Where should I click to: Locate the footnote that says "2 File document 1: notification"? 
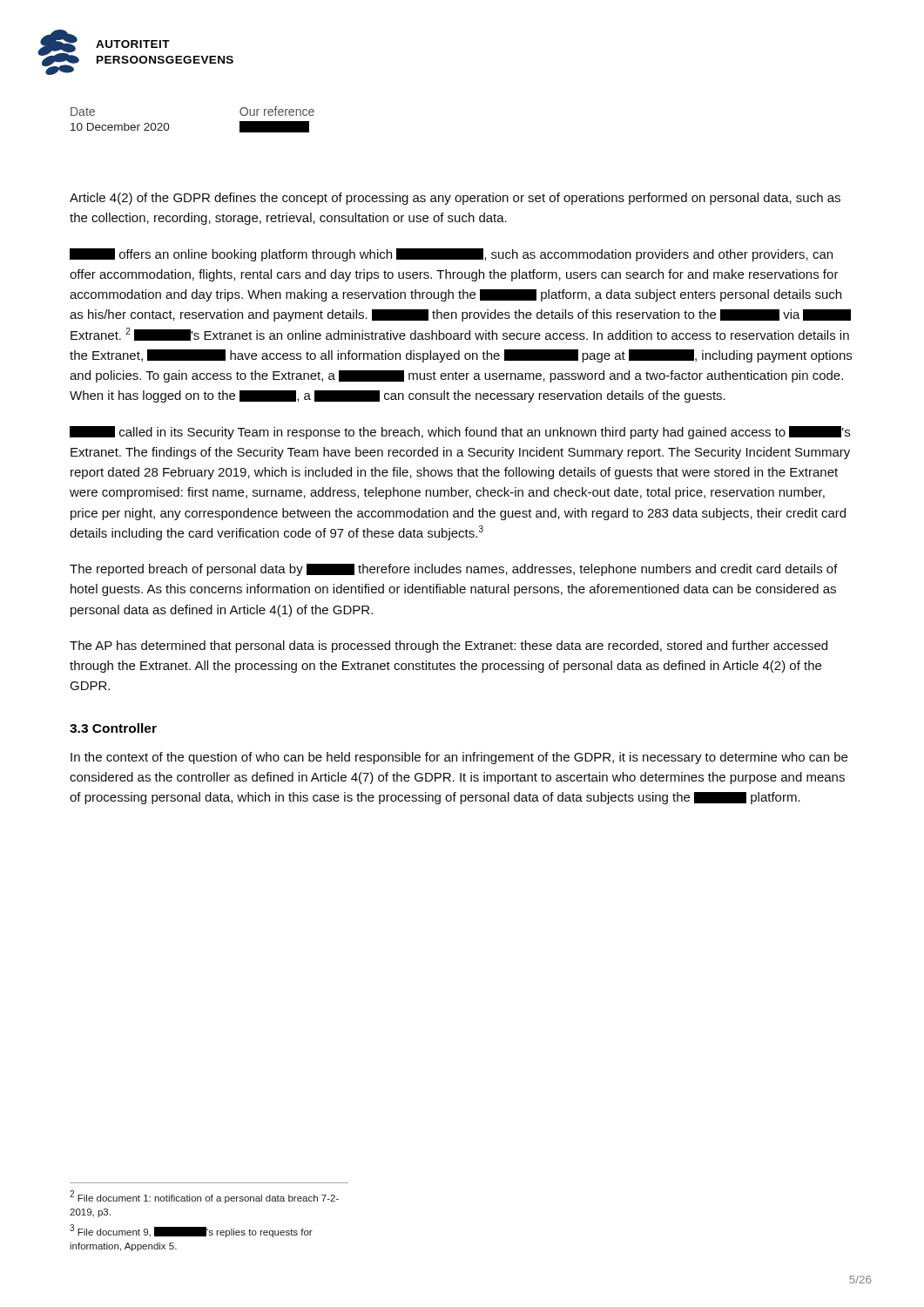pyautogui.click(x=209, y=1221)
